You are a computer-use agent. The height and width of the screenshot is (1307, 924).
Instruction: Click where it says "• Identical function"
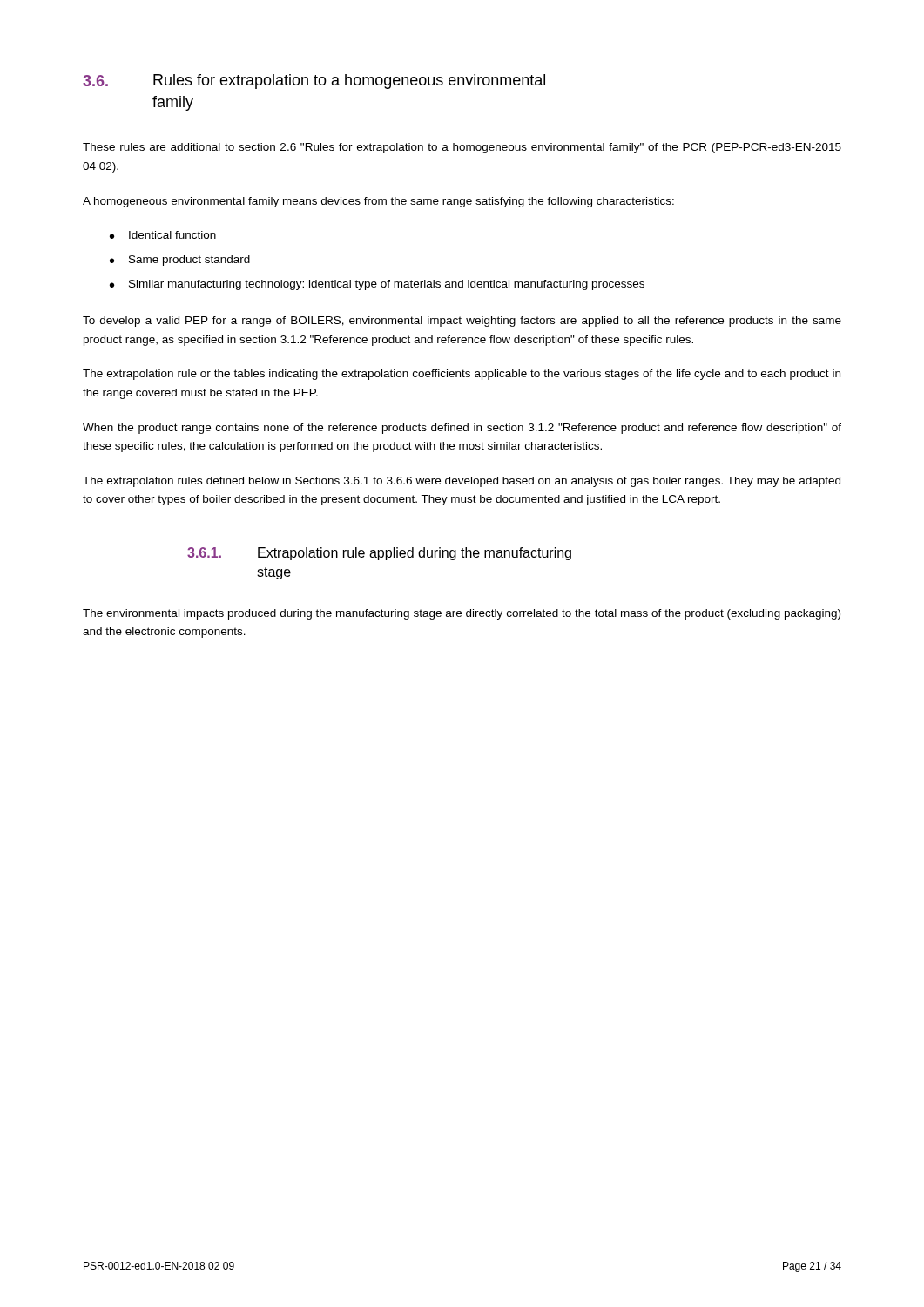pyautogui.click(x=163, y=235)
